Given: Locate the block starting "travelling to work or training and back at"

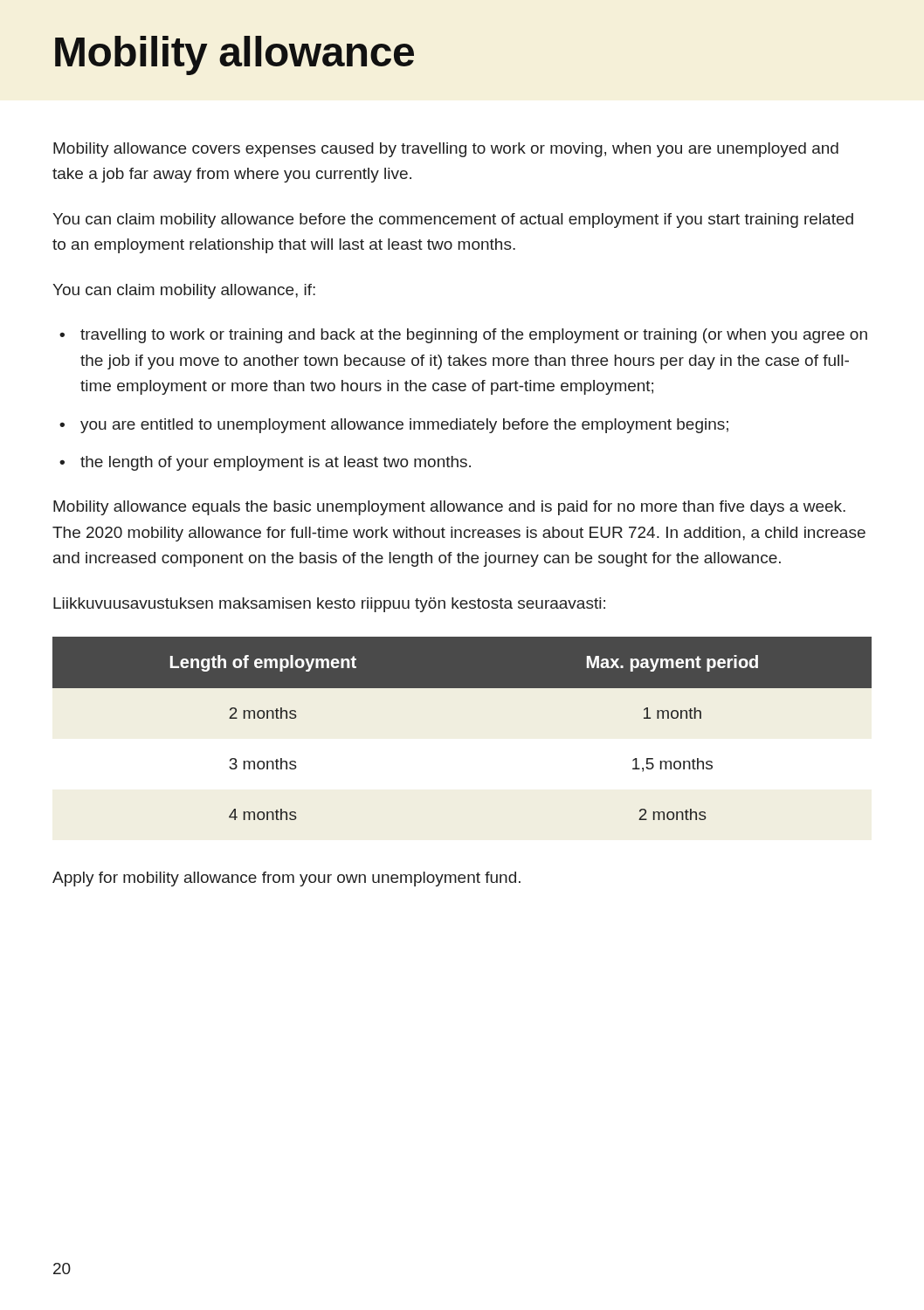Looking at the screenshot, I should tap(474, 360).
